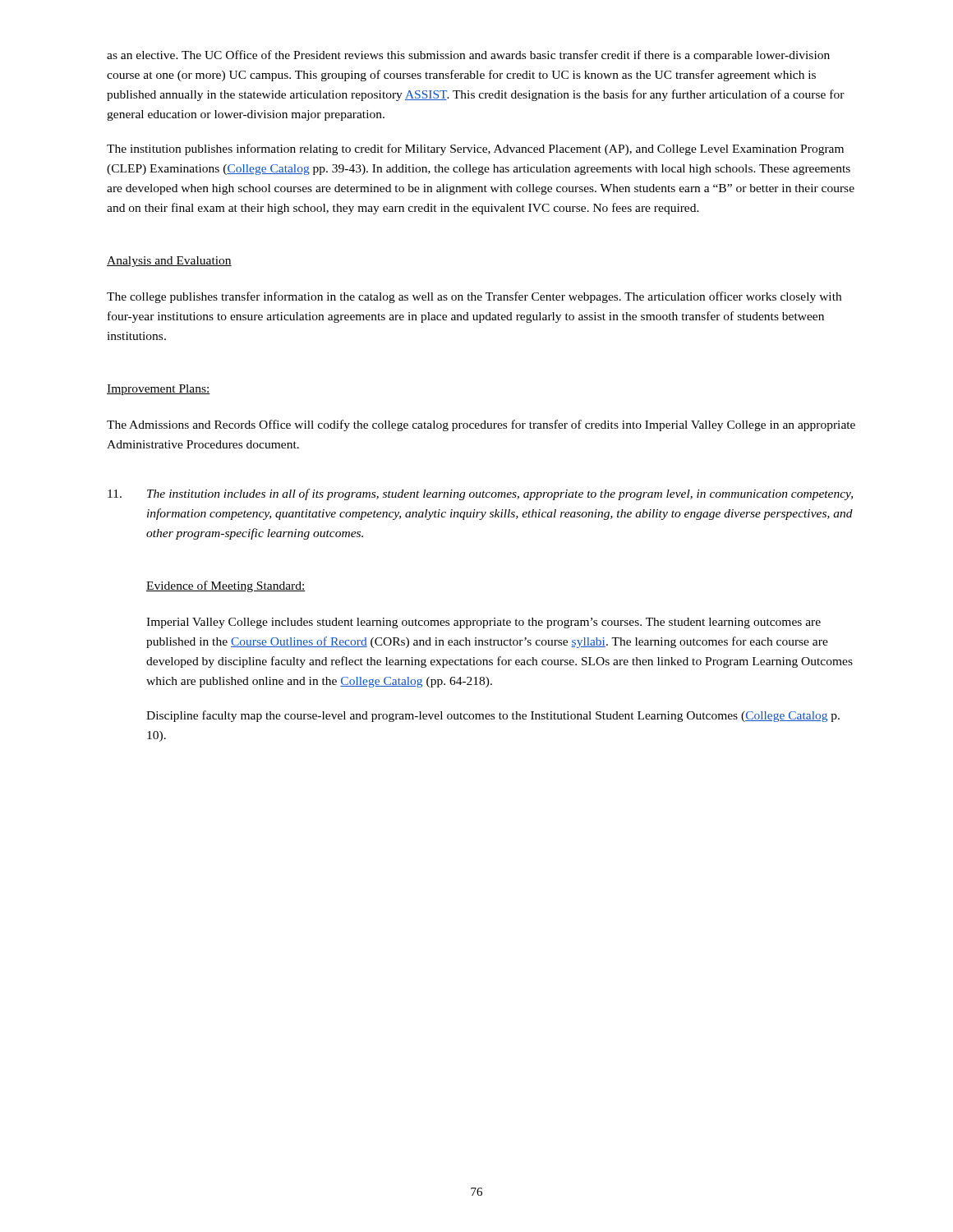Point to the block starting "Imperial Valley College"

tap(499, 651)
